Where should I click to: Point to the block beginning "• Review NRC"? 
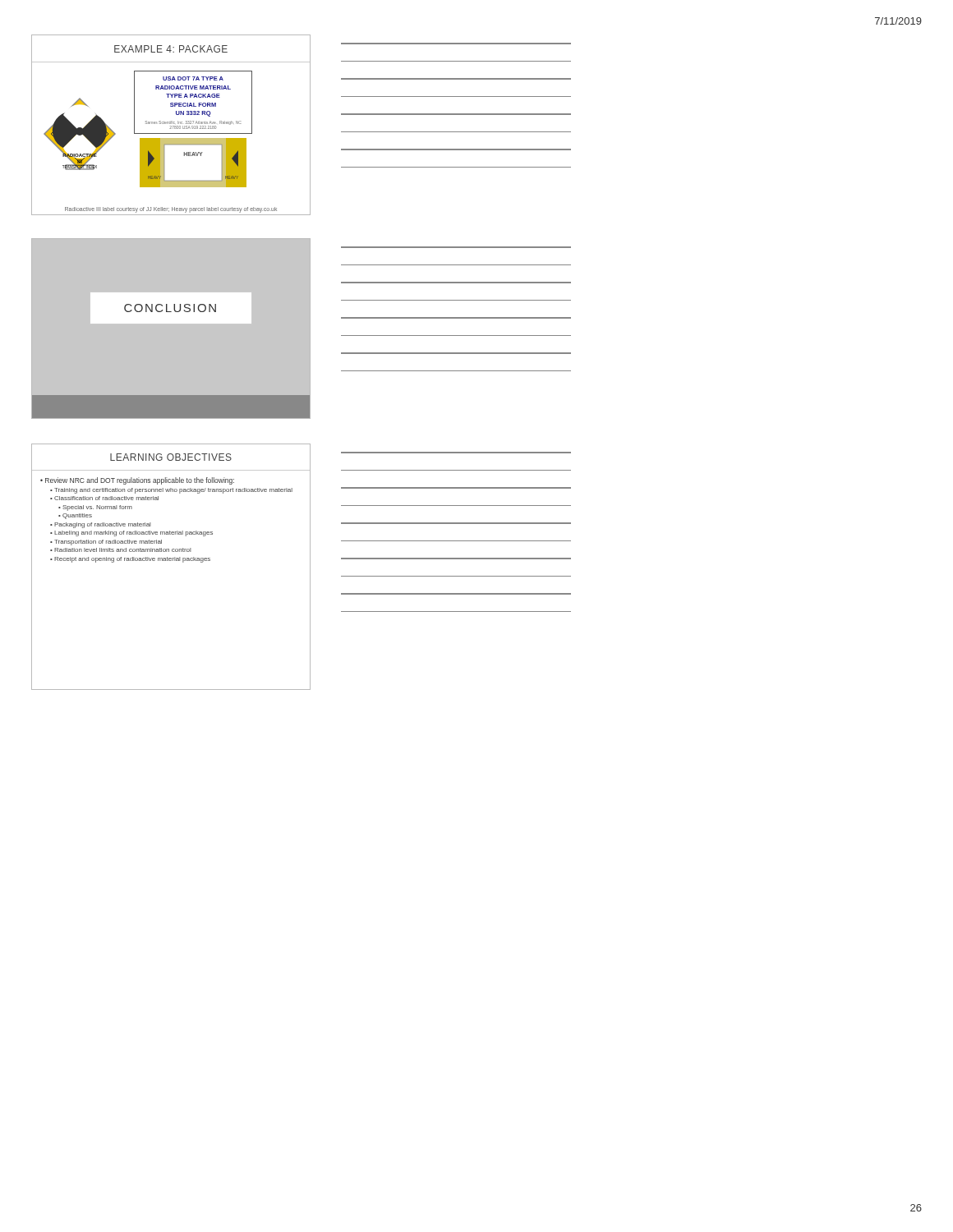pos(137,480)
